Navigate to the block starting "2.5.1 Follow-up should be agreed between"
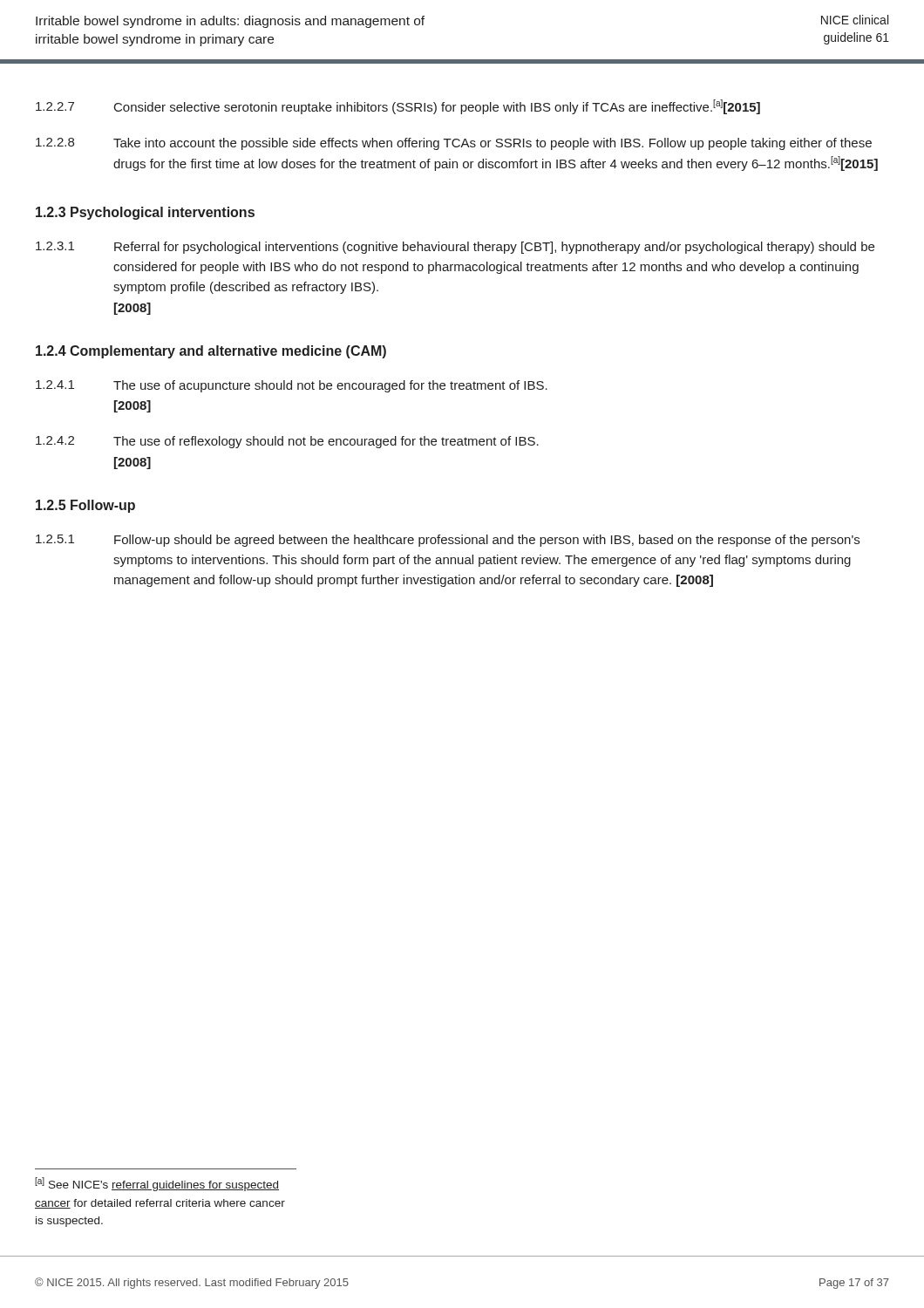 coord(462,559)
